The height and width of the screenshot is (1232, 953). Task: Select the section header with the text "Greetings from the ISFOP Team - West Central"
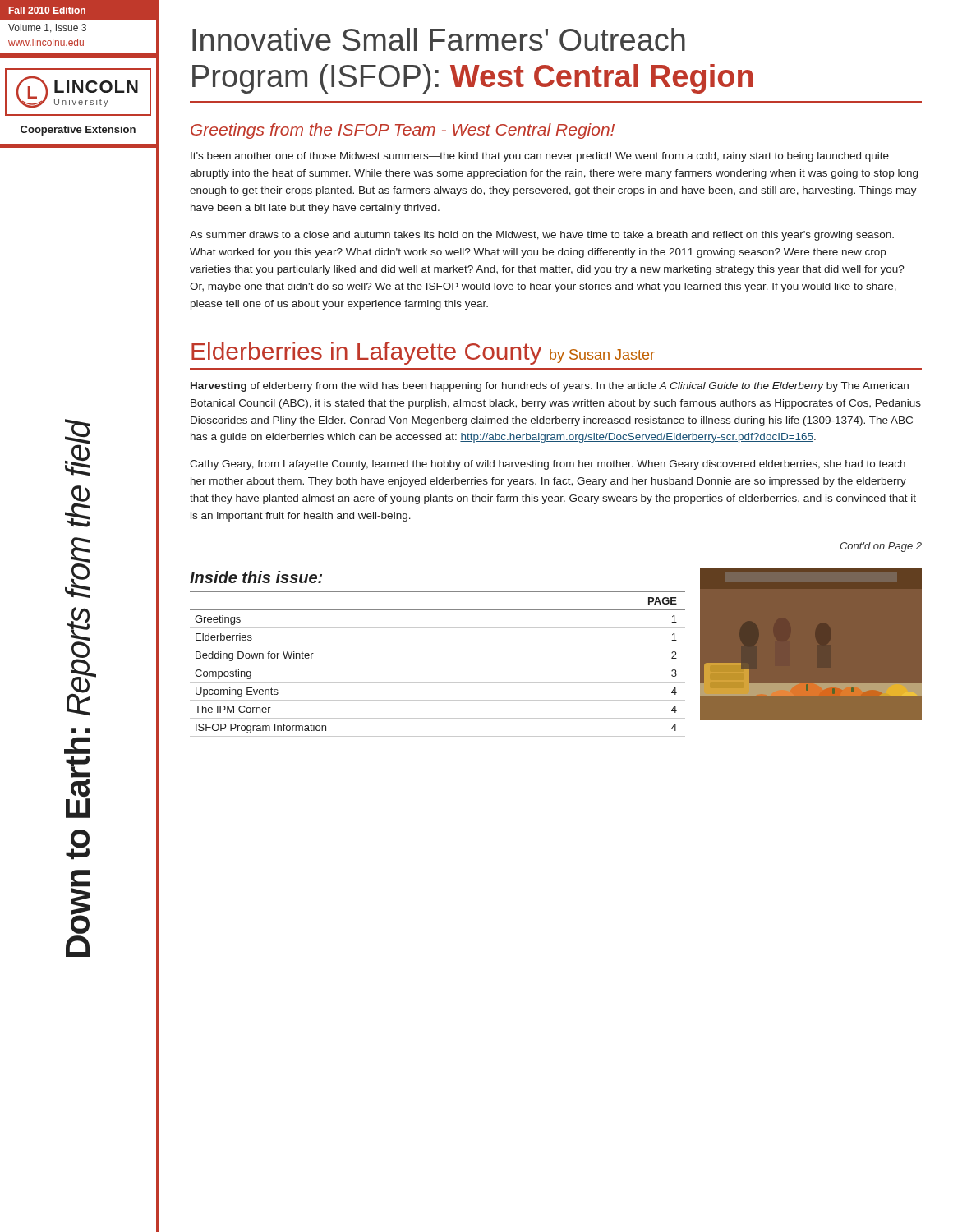(556, 130)
